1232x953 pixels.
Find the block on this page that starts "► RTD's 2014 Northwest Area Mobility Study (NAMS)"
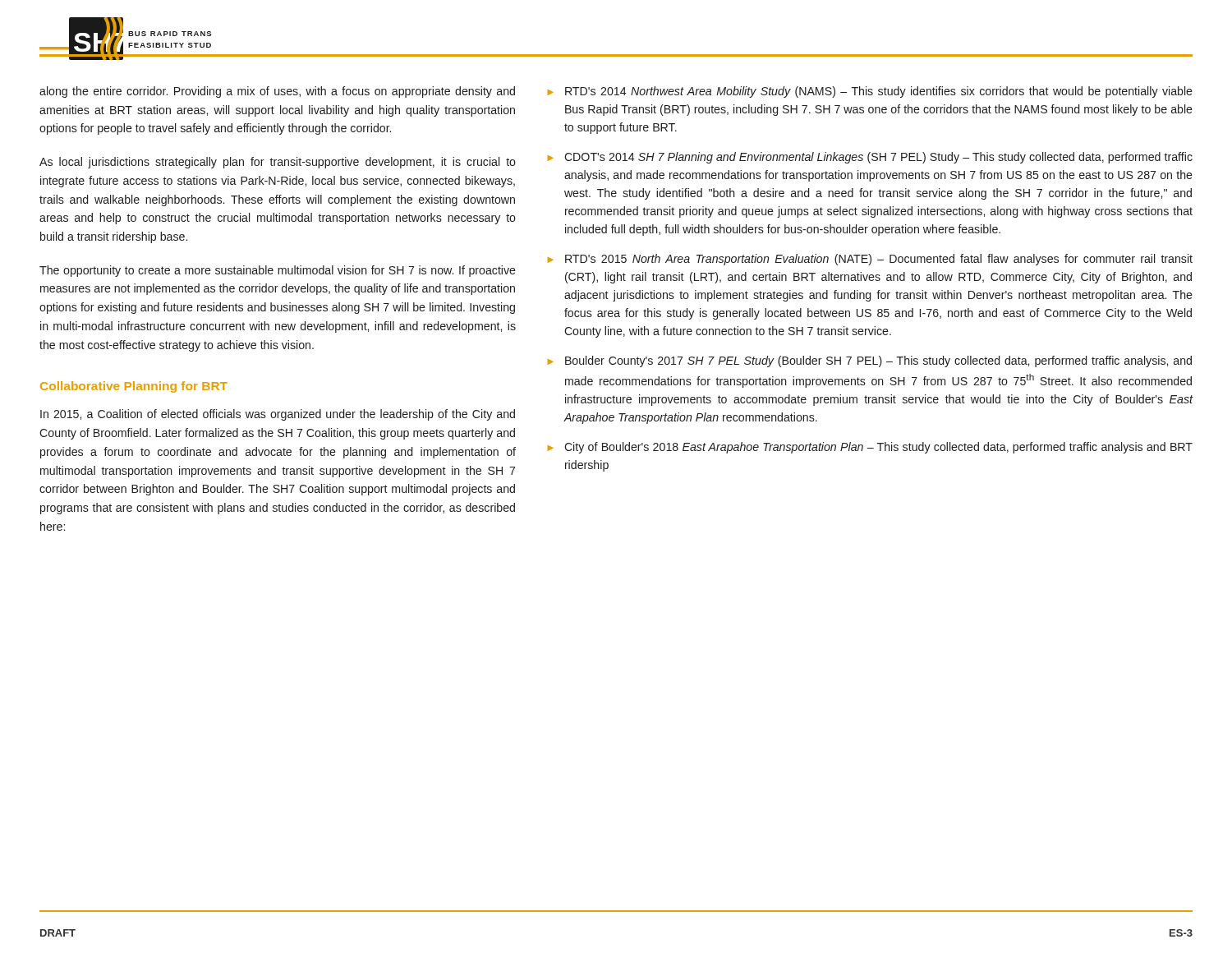coord(869,109)
